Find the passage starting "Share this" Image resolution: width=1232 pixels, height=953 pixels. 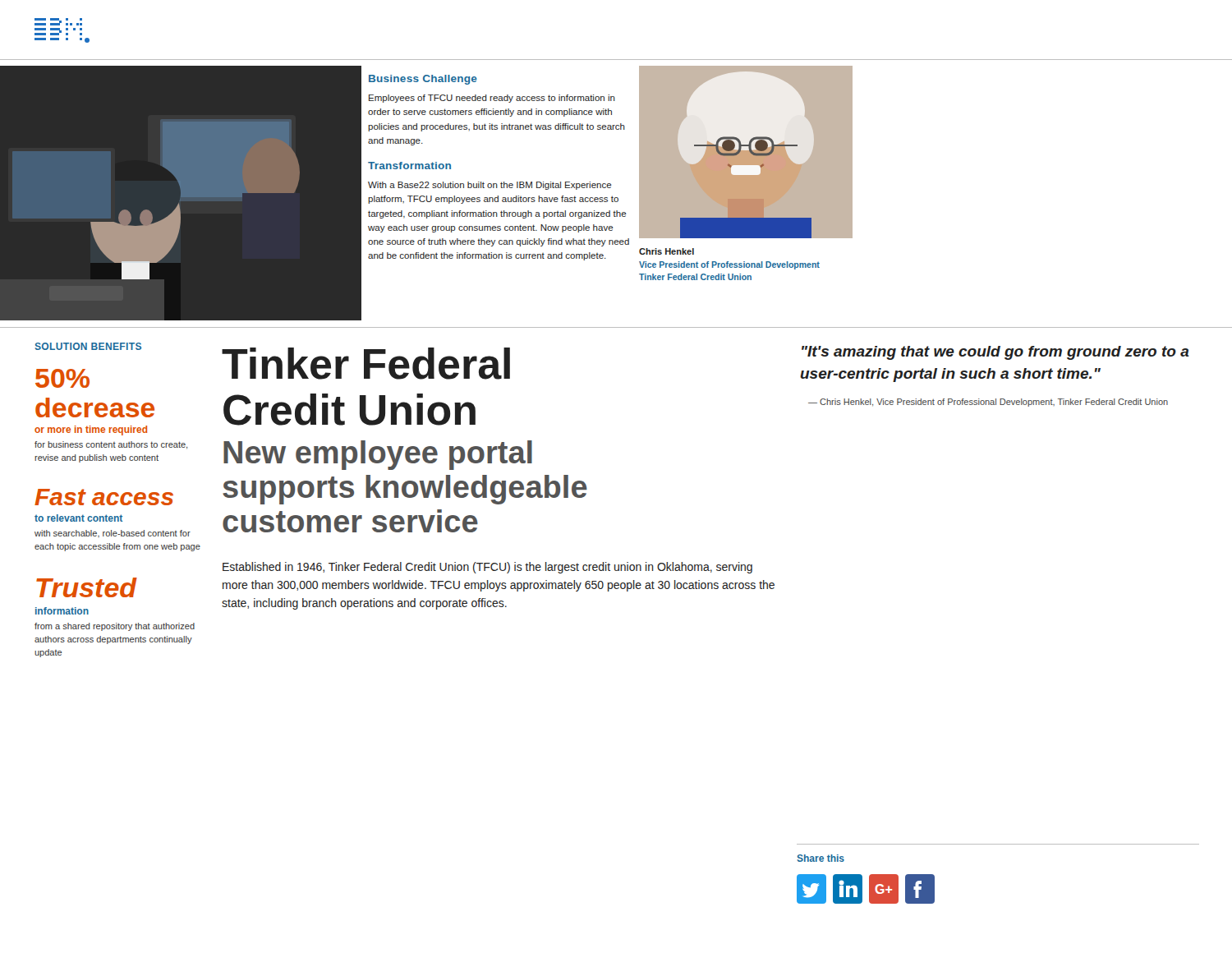point(821,859)
